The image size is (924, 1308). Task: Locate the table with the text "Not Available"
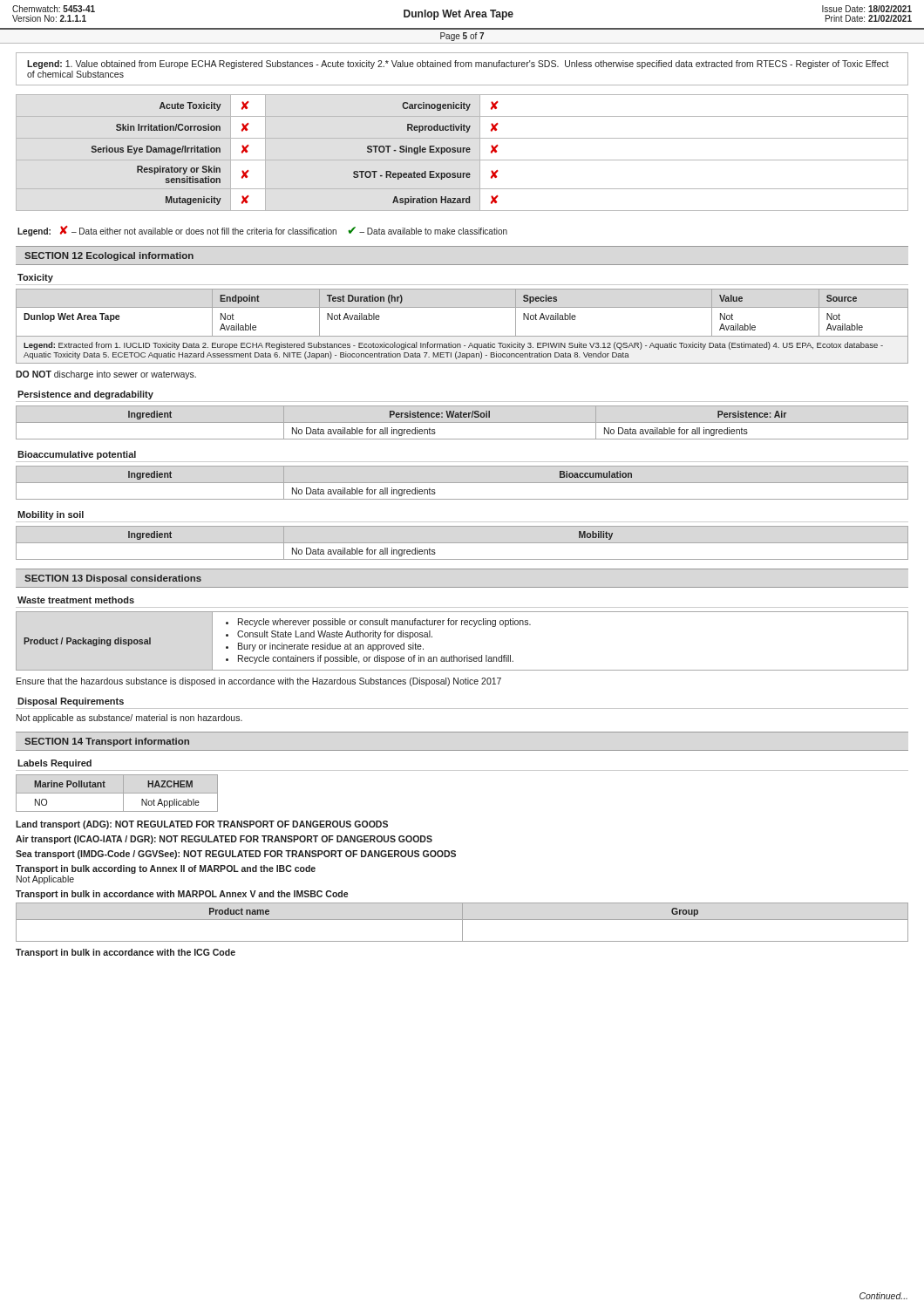pyautogui.click(x=462, y=326)
